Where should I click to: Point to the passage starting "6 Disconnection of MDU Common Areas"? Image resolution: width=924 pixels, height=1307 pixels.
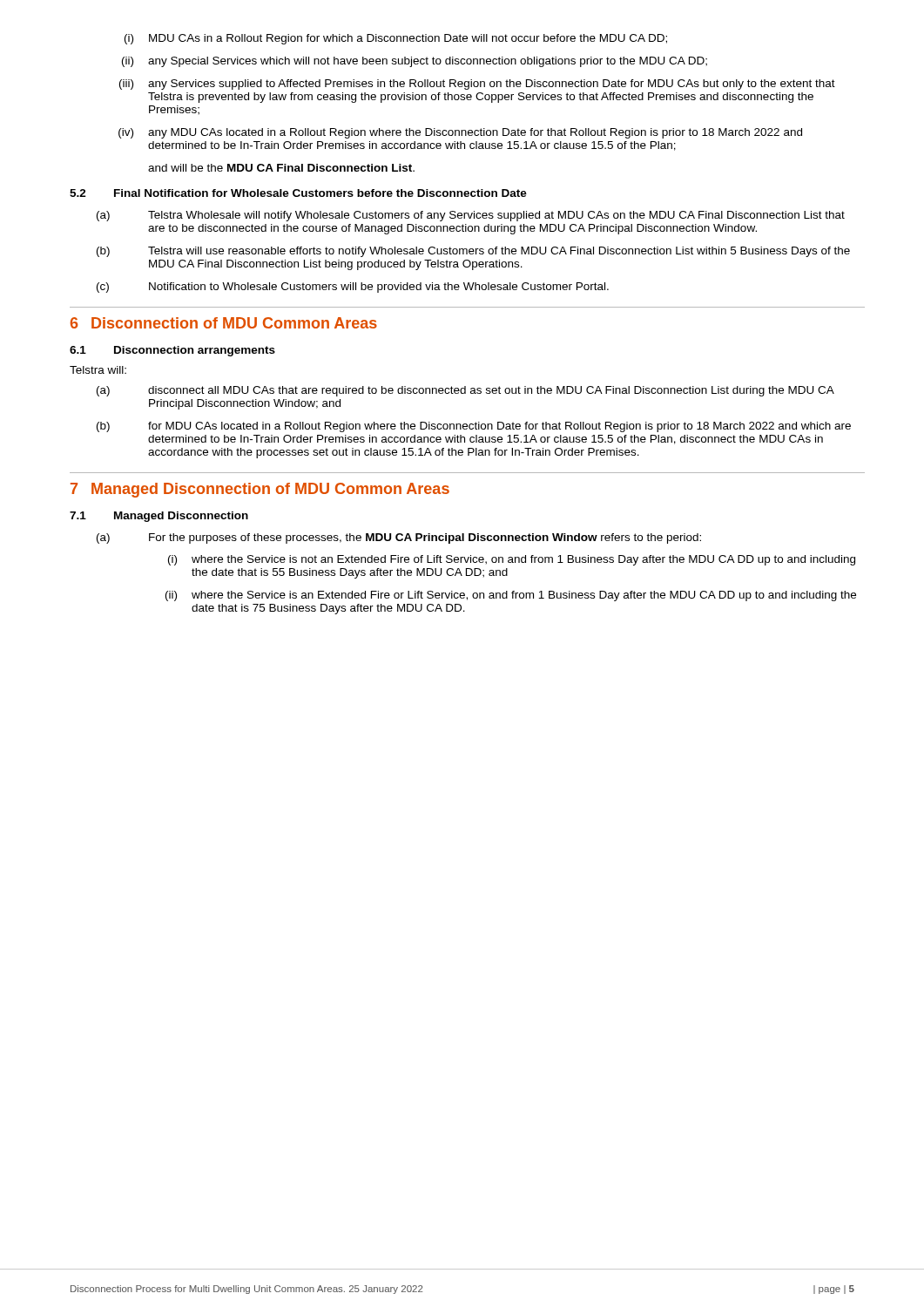coord(224,324)
